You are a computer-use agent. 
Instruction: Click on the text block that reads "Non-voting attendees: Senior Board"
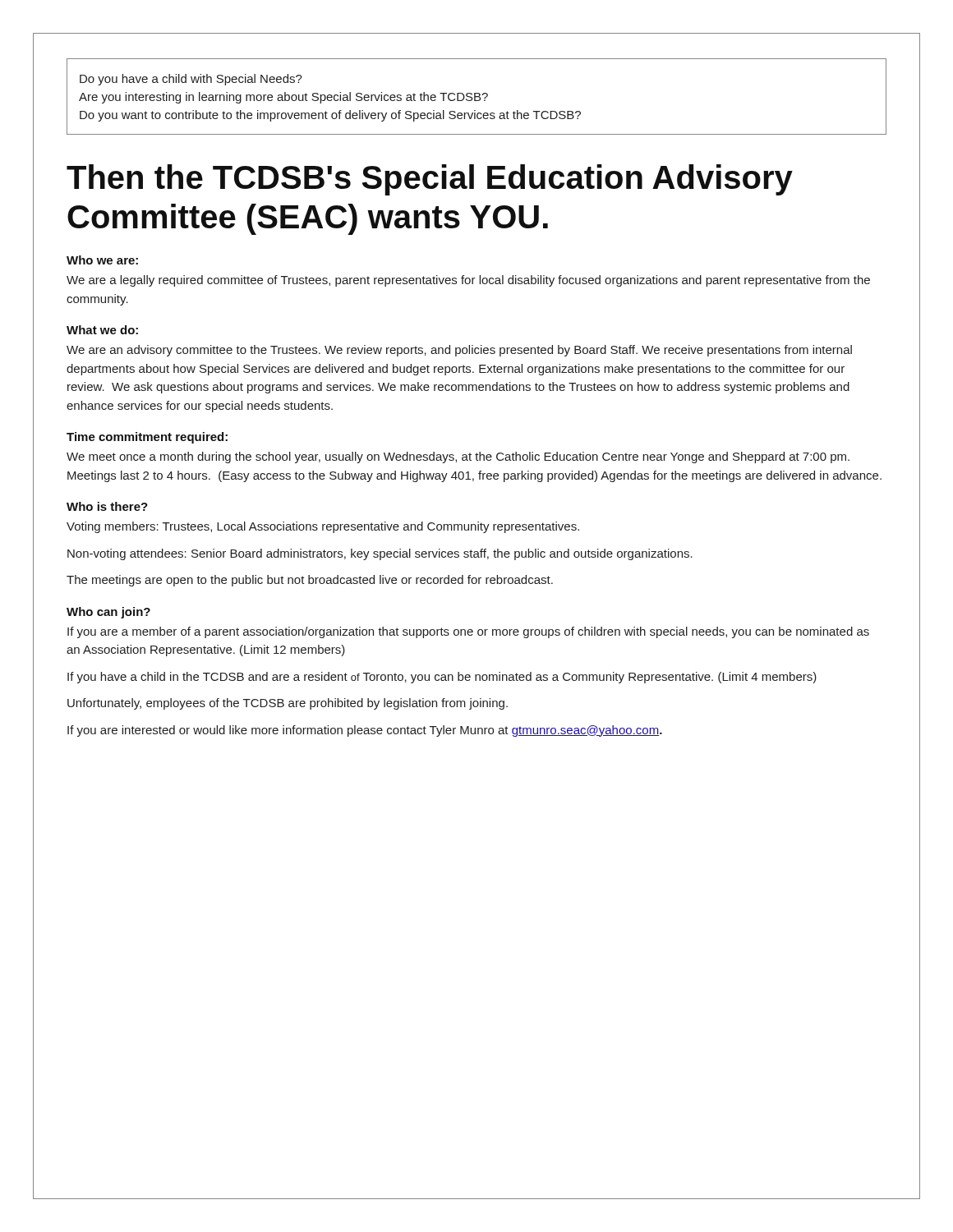(380, 553)
